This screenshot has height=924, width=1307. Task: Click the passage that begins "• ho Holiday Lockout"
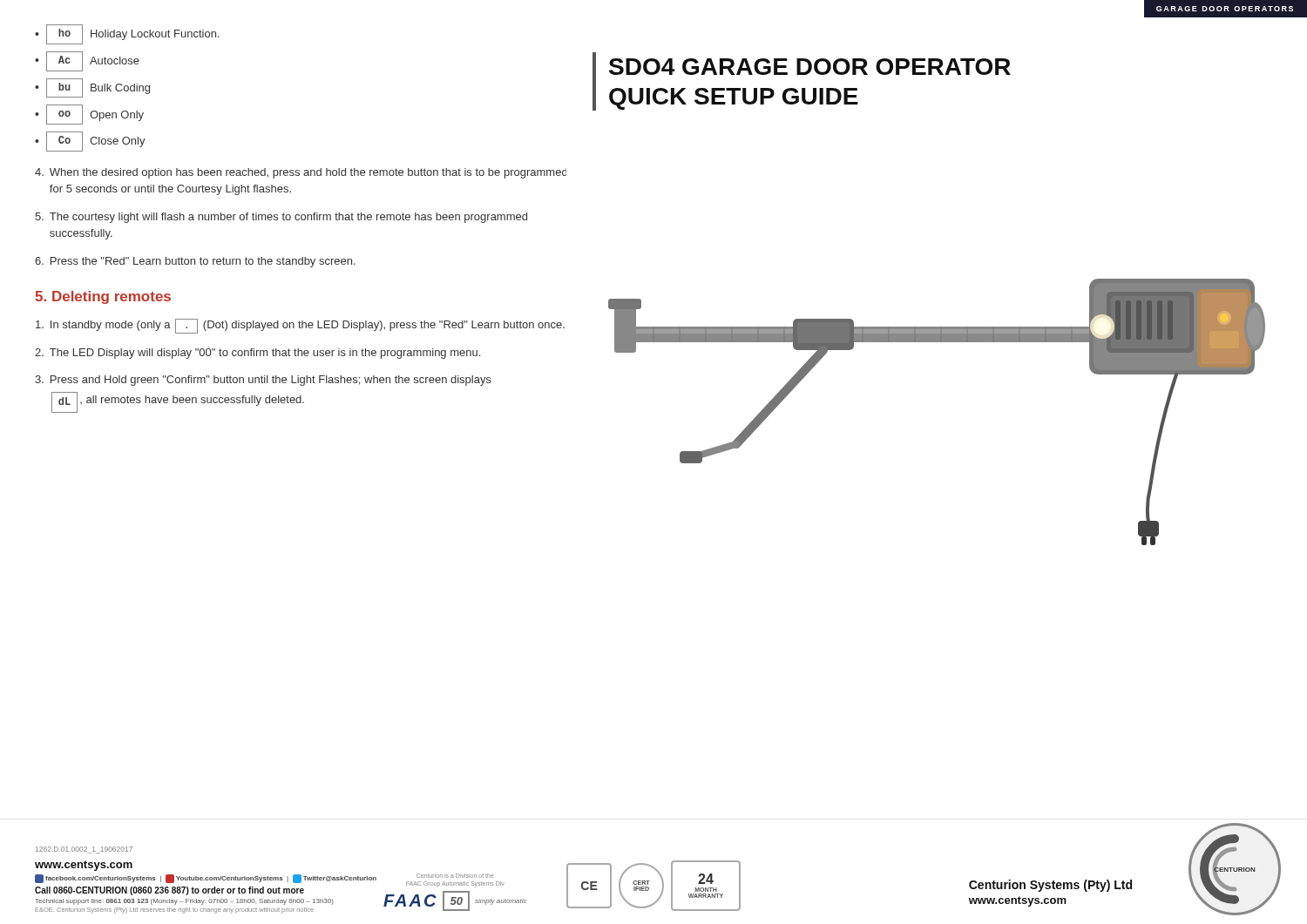127,34
